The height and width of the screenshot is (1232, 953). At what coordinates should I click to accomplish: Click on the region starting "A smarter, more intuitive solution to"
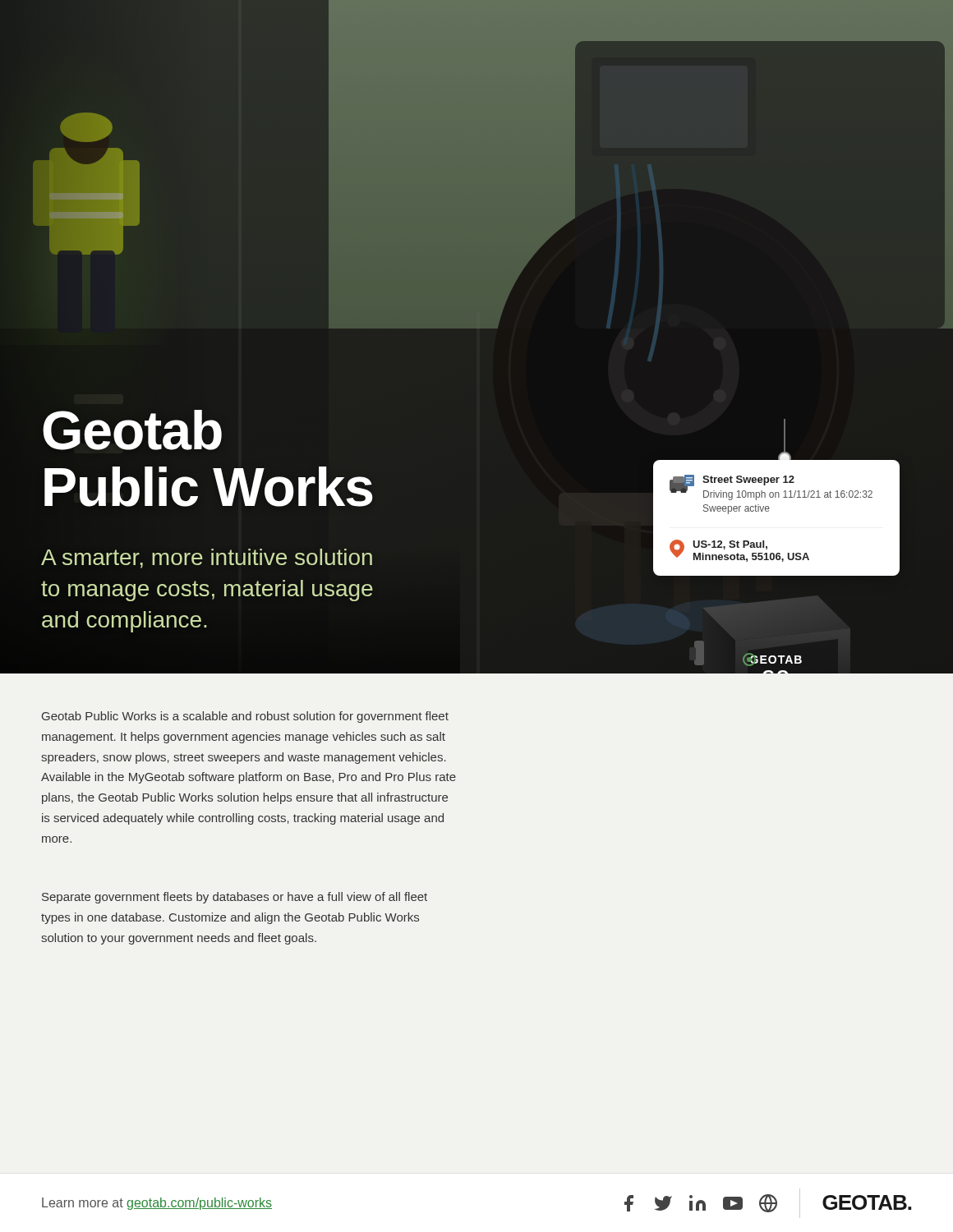coord(207,588)
